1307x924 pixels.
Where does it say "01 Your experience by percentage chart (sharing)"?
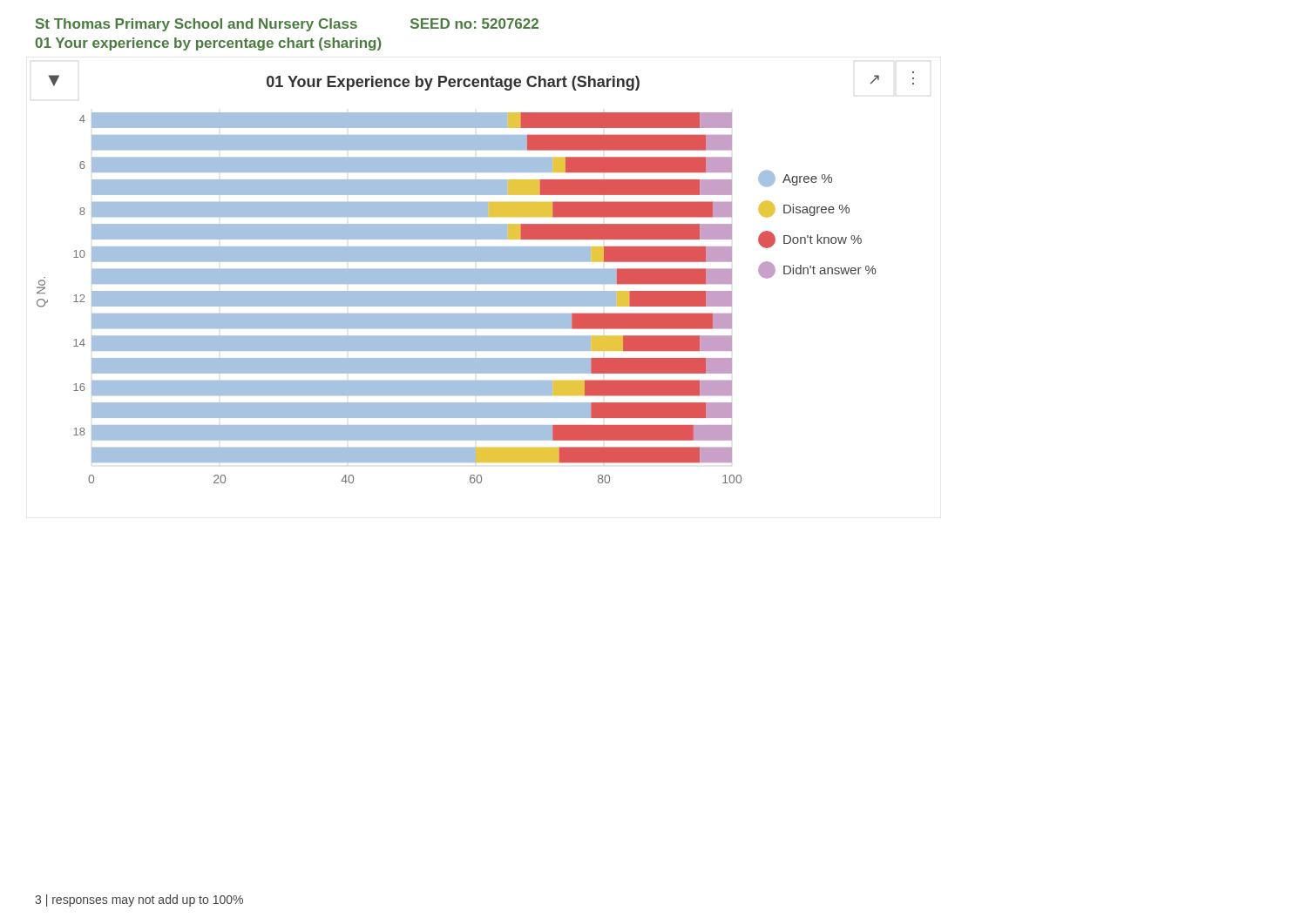point(208,43)
